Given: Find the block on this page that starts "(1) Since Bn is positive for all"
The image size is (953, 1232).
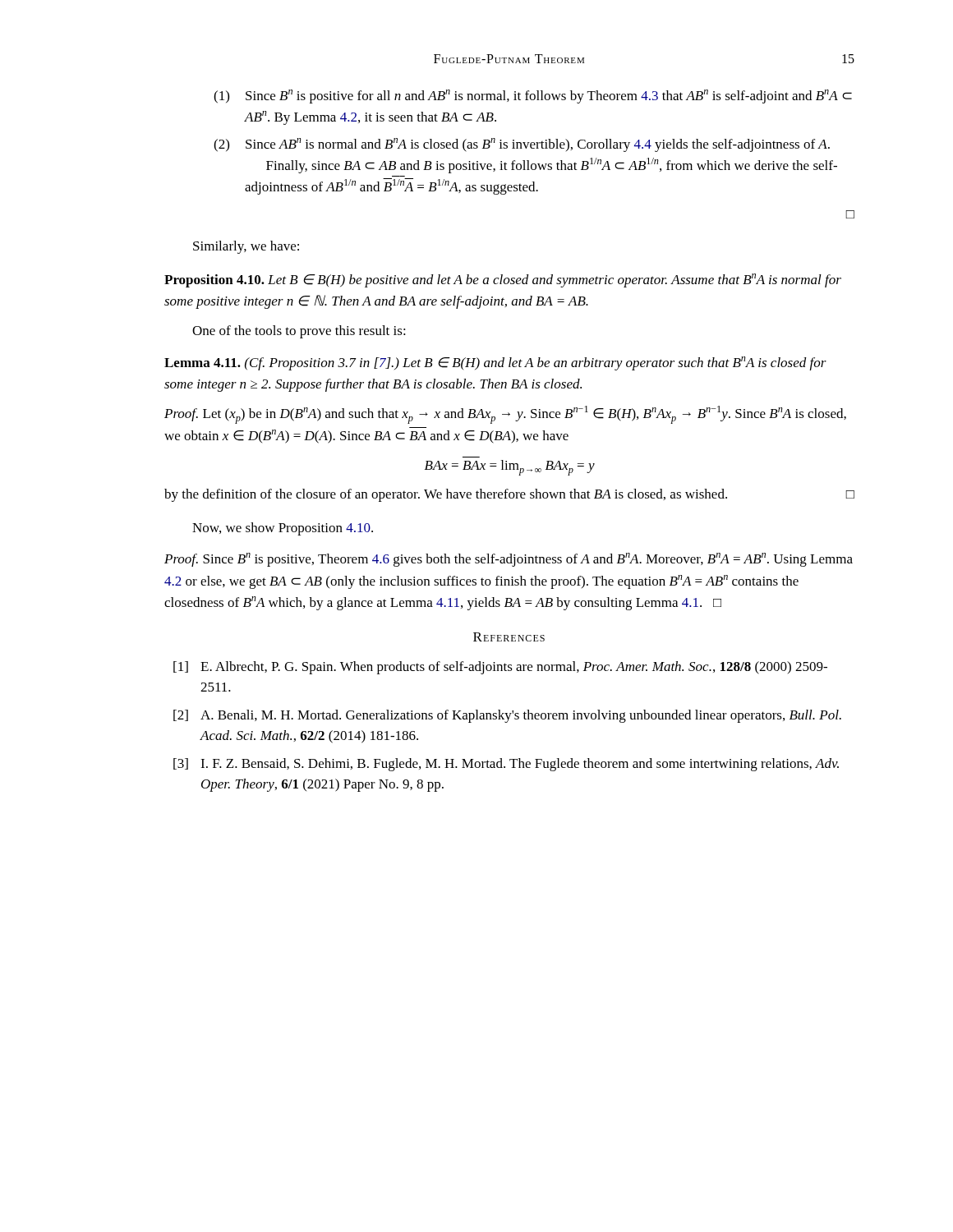Looking at the screenshot, I should (534, 107).
